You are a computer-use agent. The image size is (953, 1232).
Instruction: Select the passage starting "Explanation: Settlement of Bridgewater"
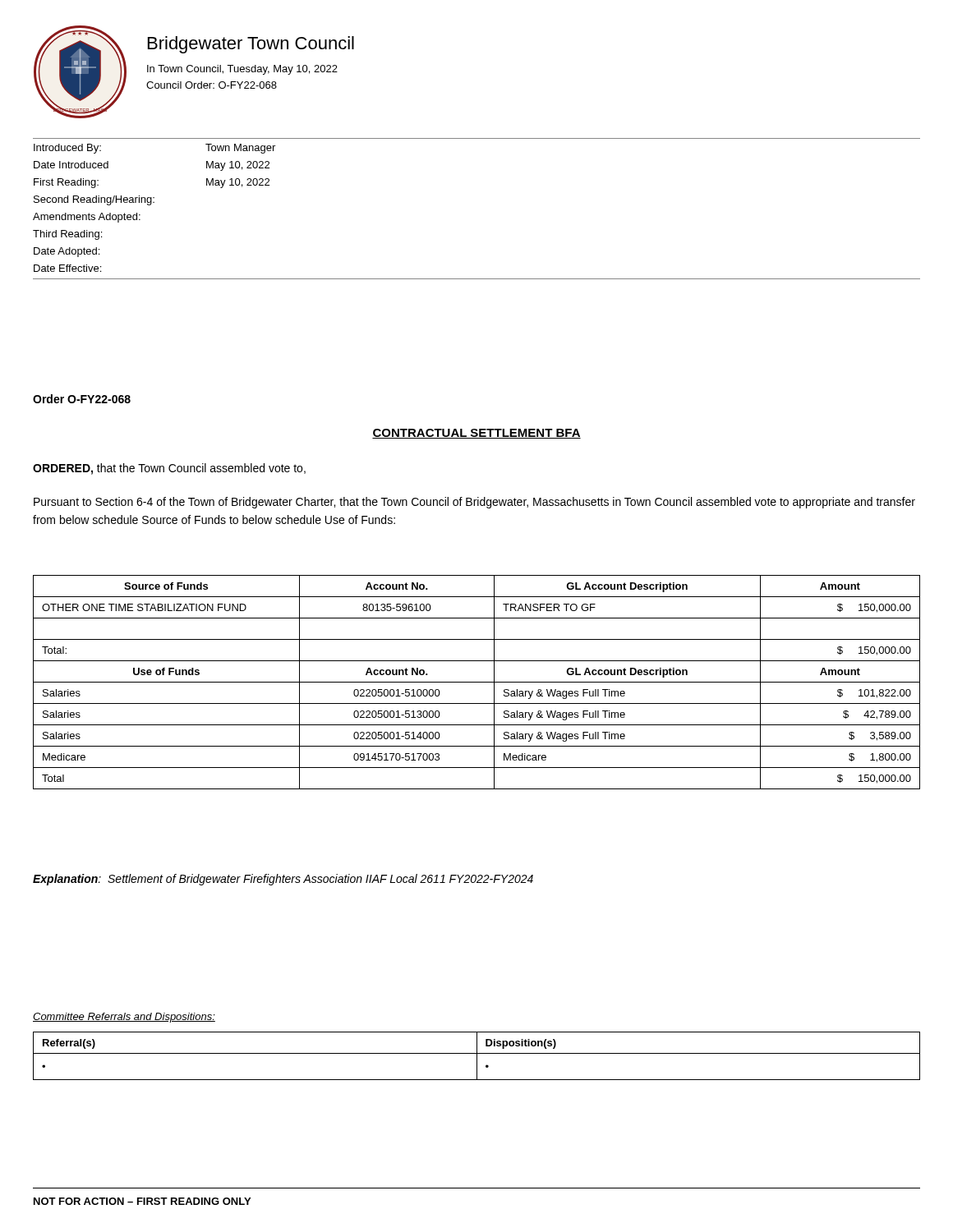coord(283,879)
